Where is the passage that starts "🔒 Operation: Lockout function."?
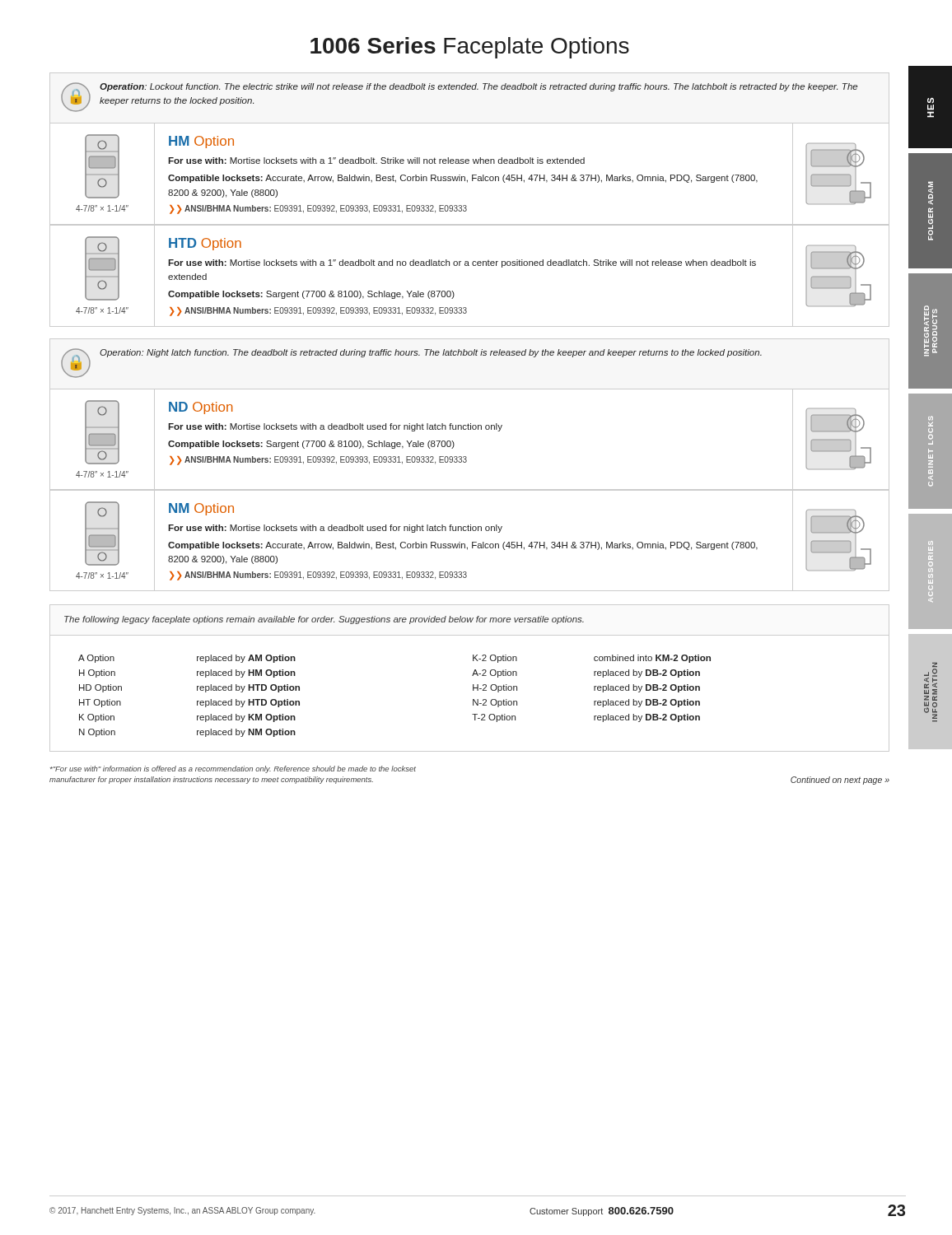 (469, 98)
